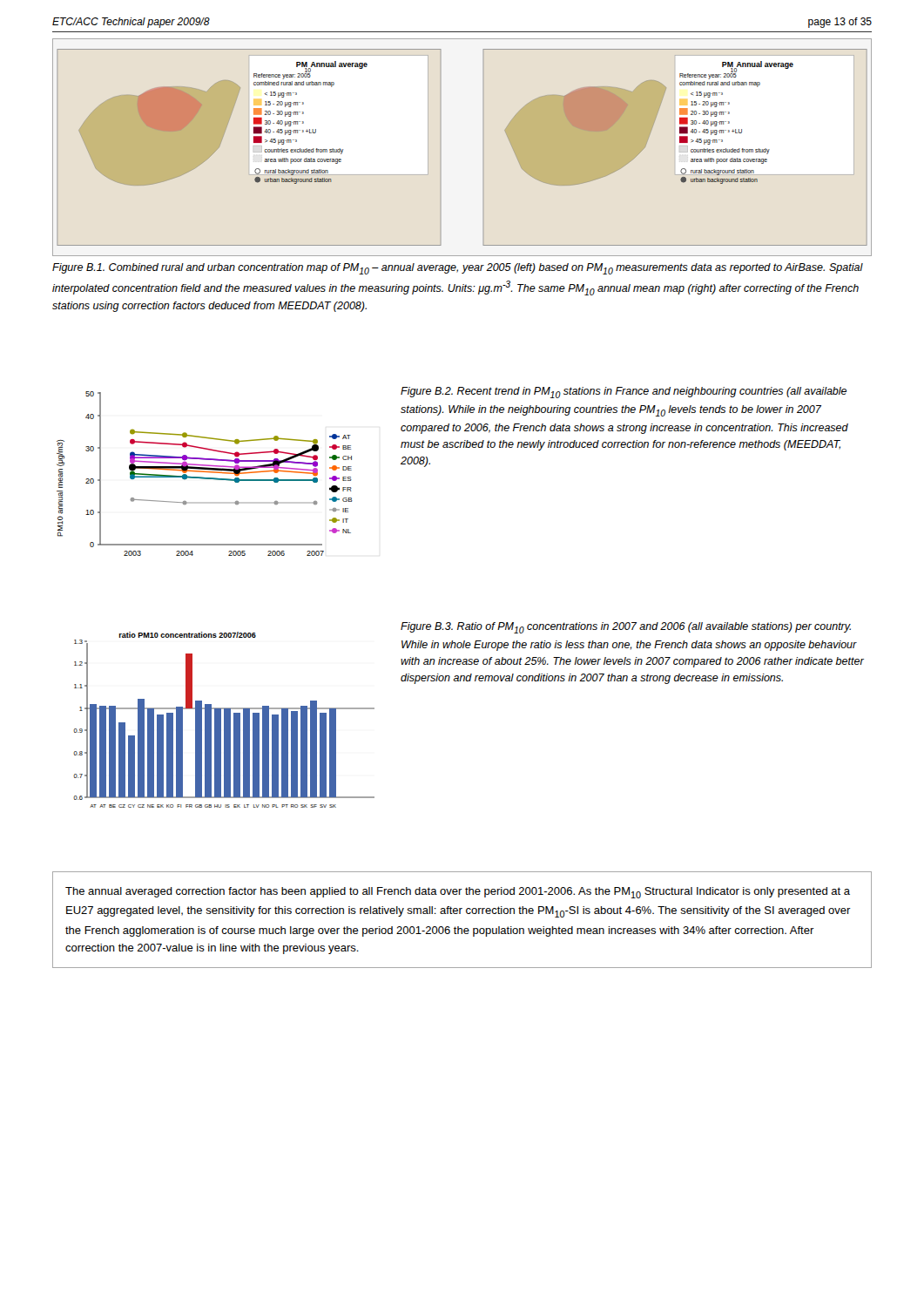Find the caption on this page that starts "Figure B.3. Ratio of PM10"

click(632, 652)
